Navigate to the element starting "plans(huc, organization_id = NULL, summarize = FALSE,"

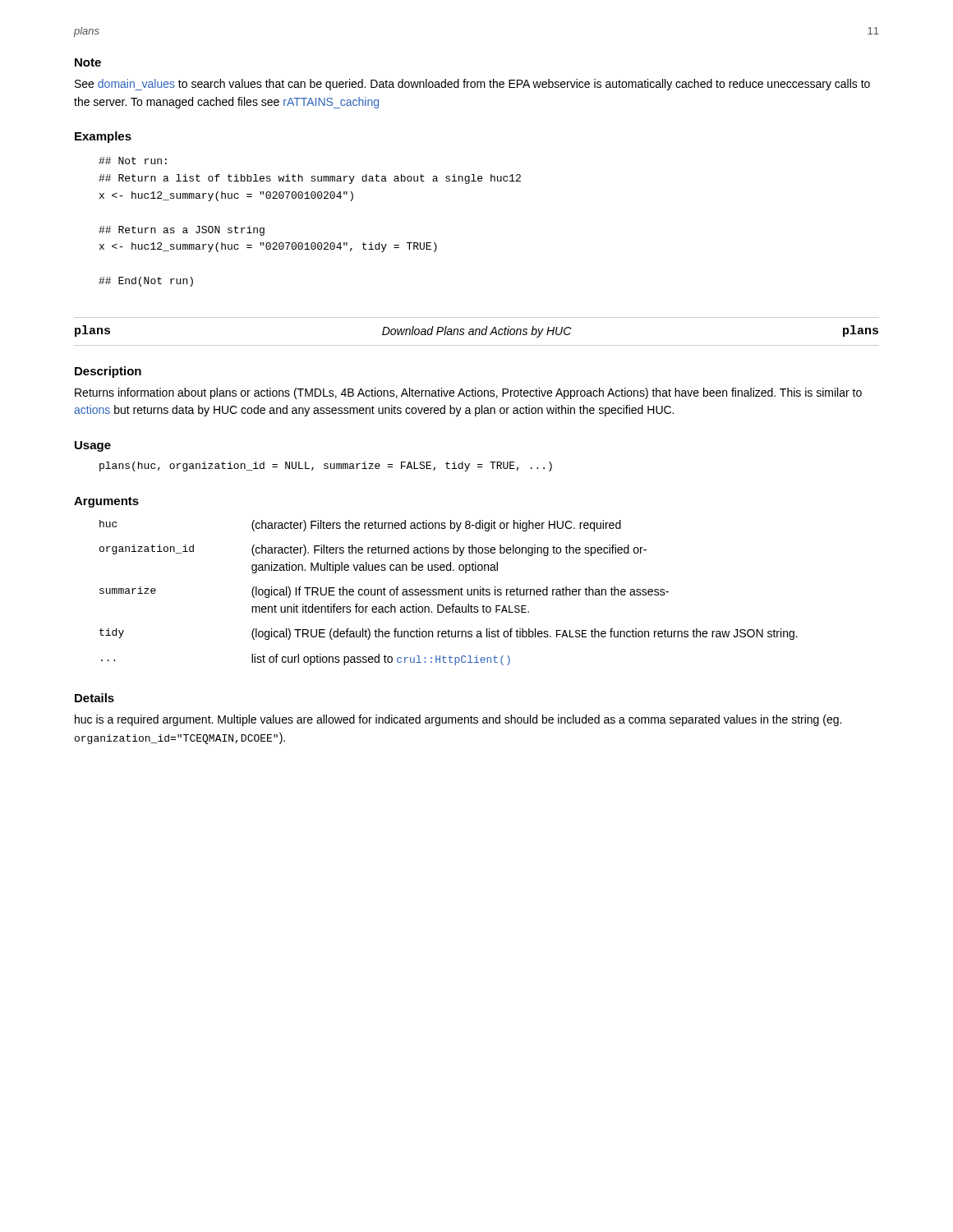click(326, 466)
